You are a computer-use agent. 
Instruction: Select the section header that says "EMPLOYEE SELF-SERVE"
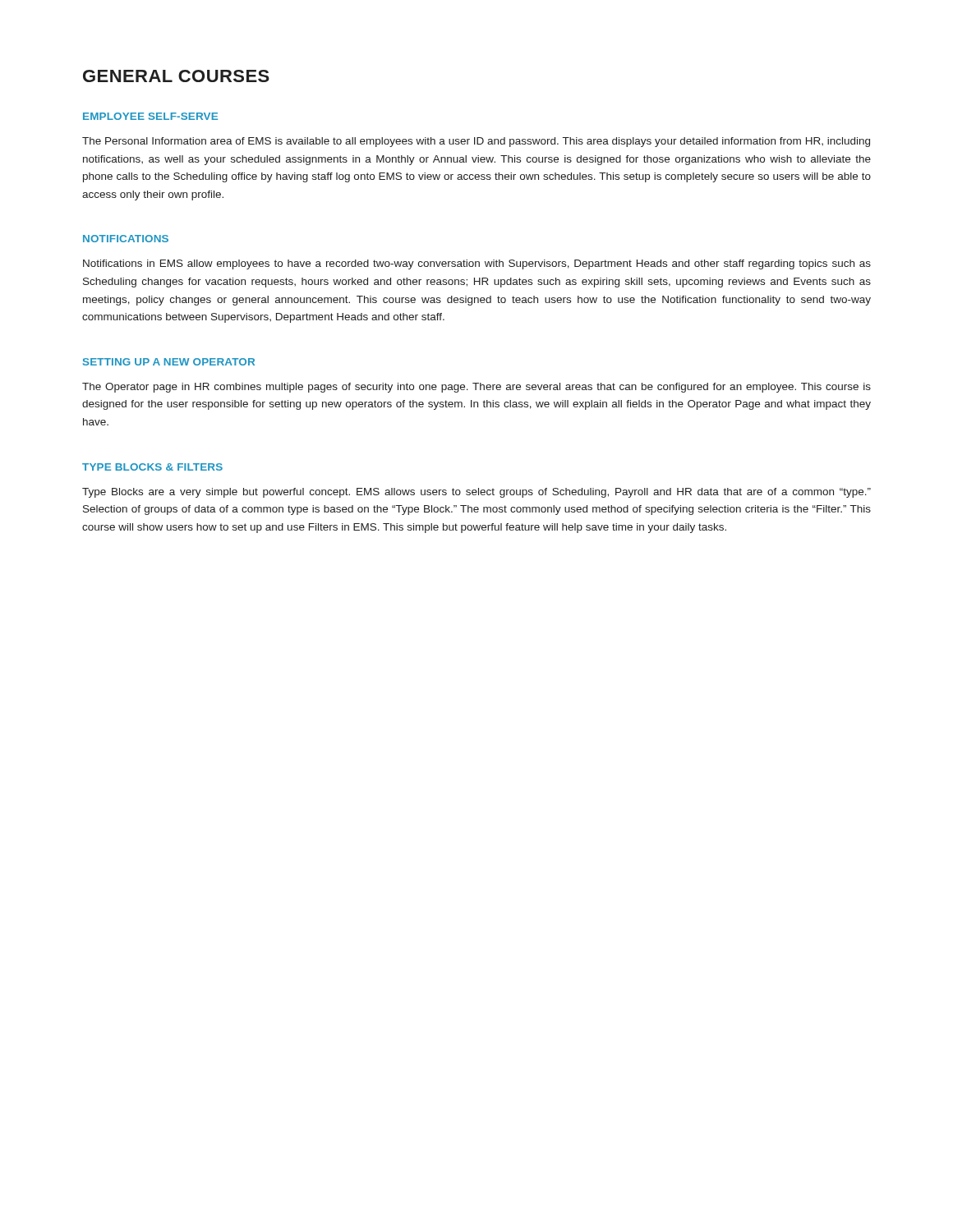[150, 116]
